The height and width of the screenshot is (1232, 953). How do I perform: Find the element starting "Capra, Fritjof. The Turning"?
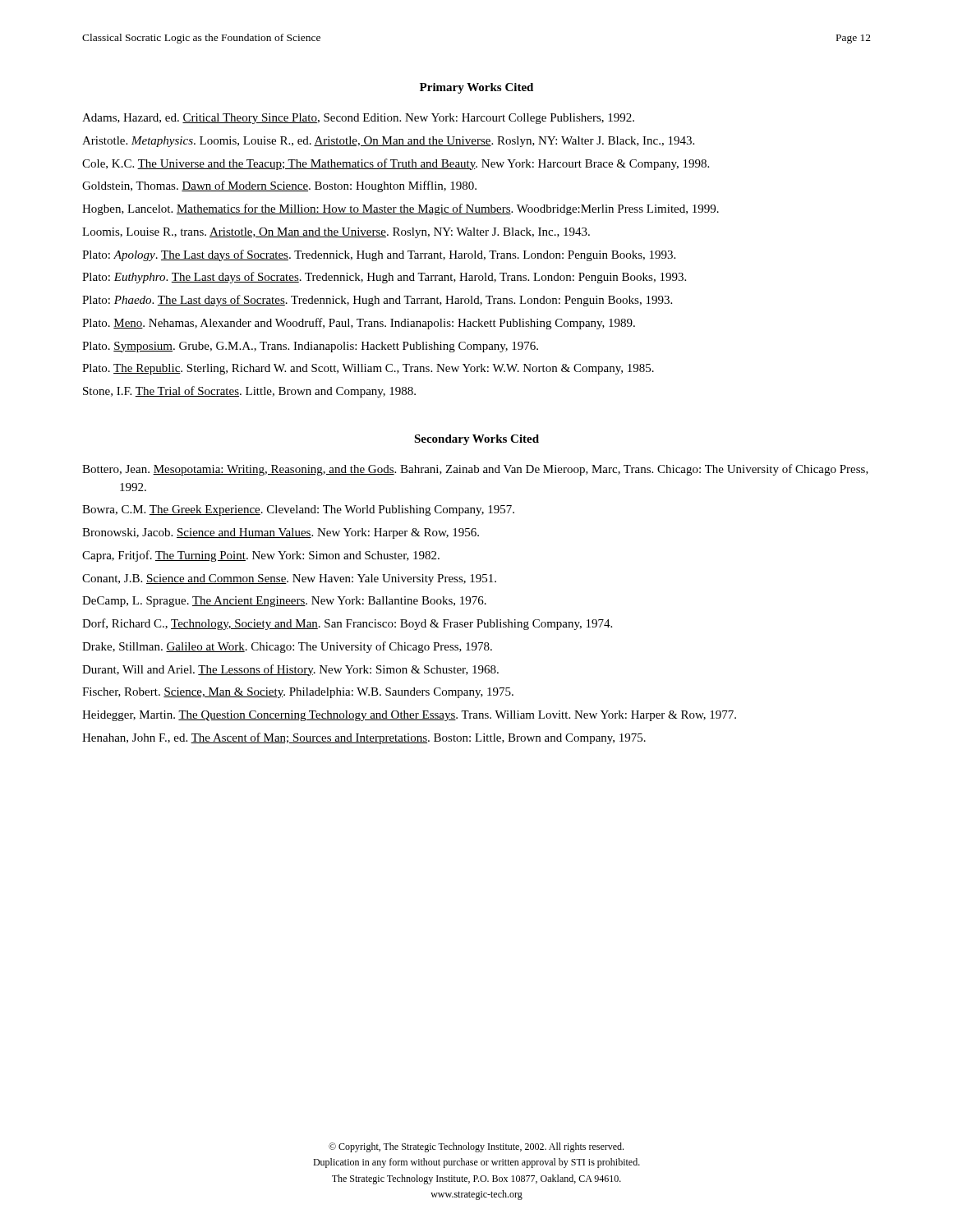(261, 555)
